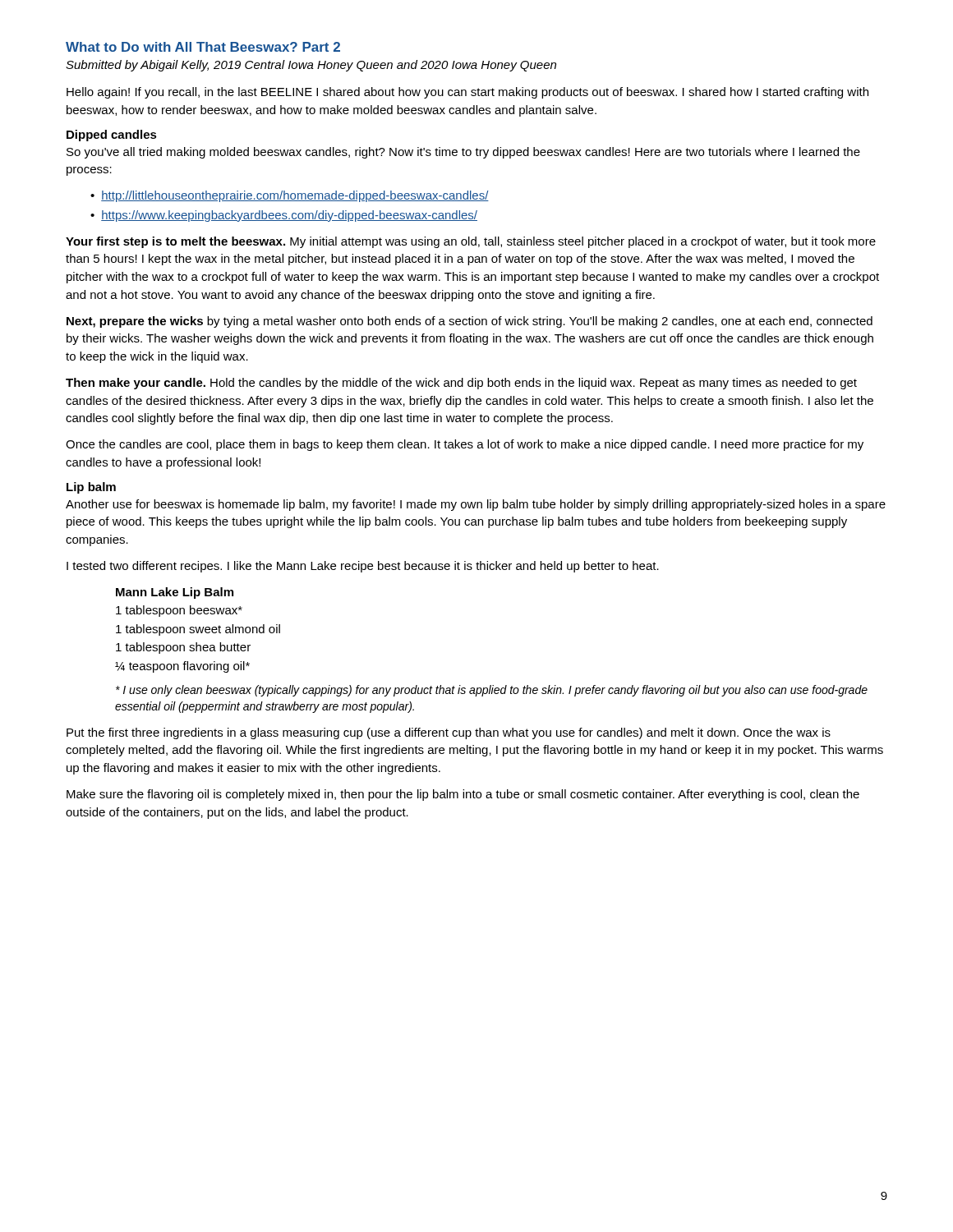Point to the block beginning "Another use for beeswax"

(476, 521)
